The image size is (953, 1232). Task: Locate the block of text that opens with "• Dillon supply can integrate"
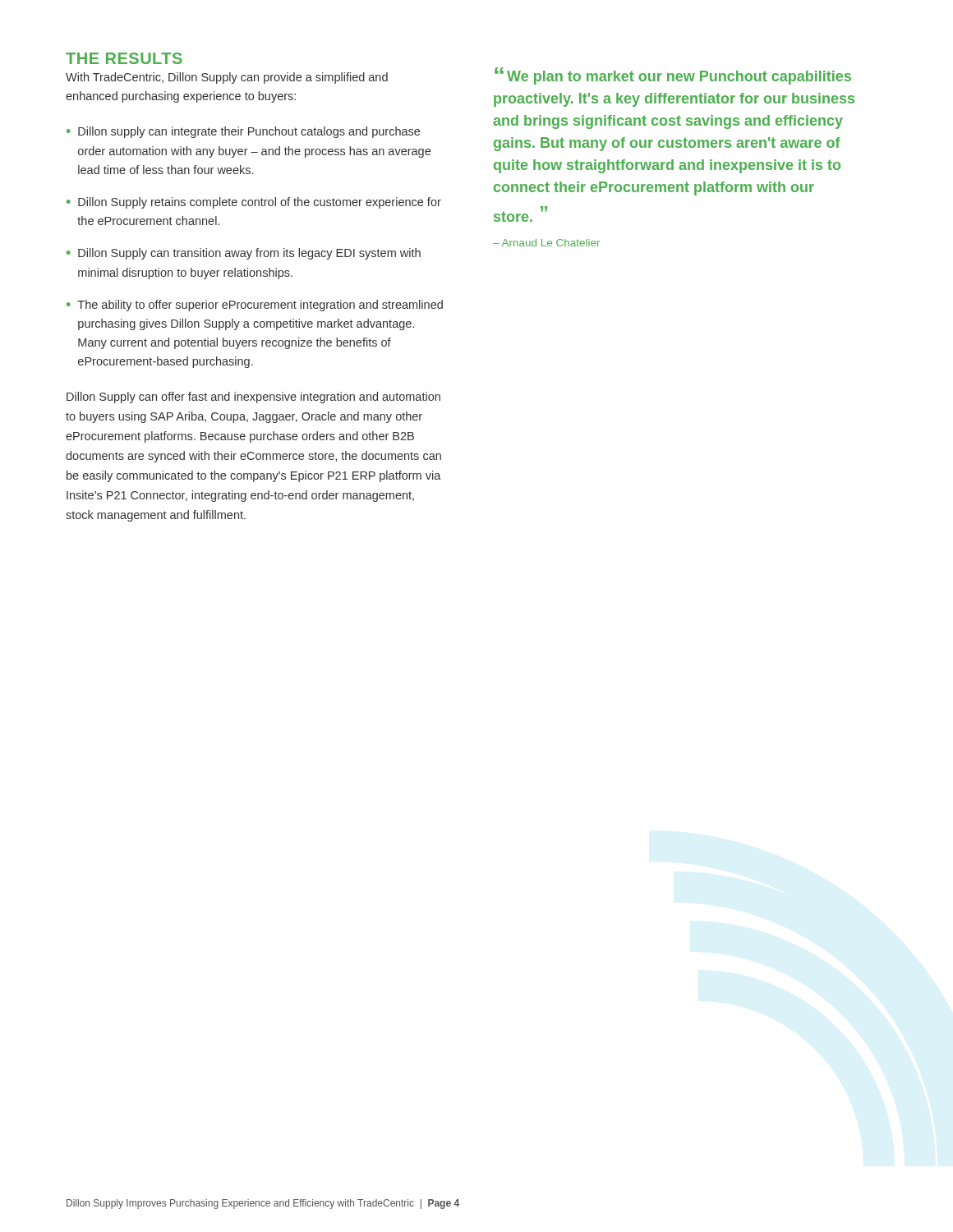[255, 151]
